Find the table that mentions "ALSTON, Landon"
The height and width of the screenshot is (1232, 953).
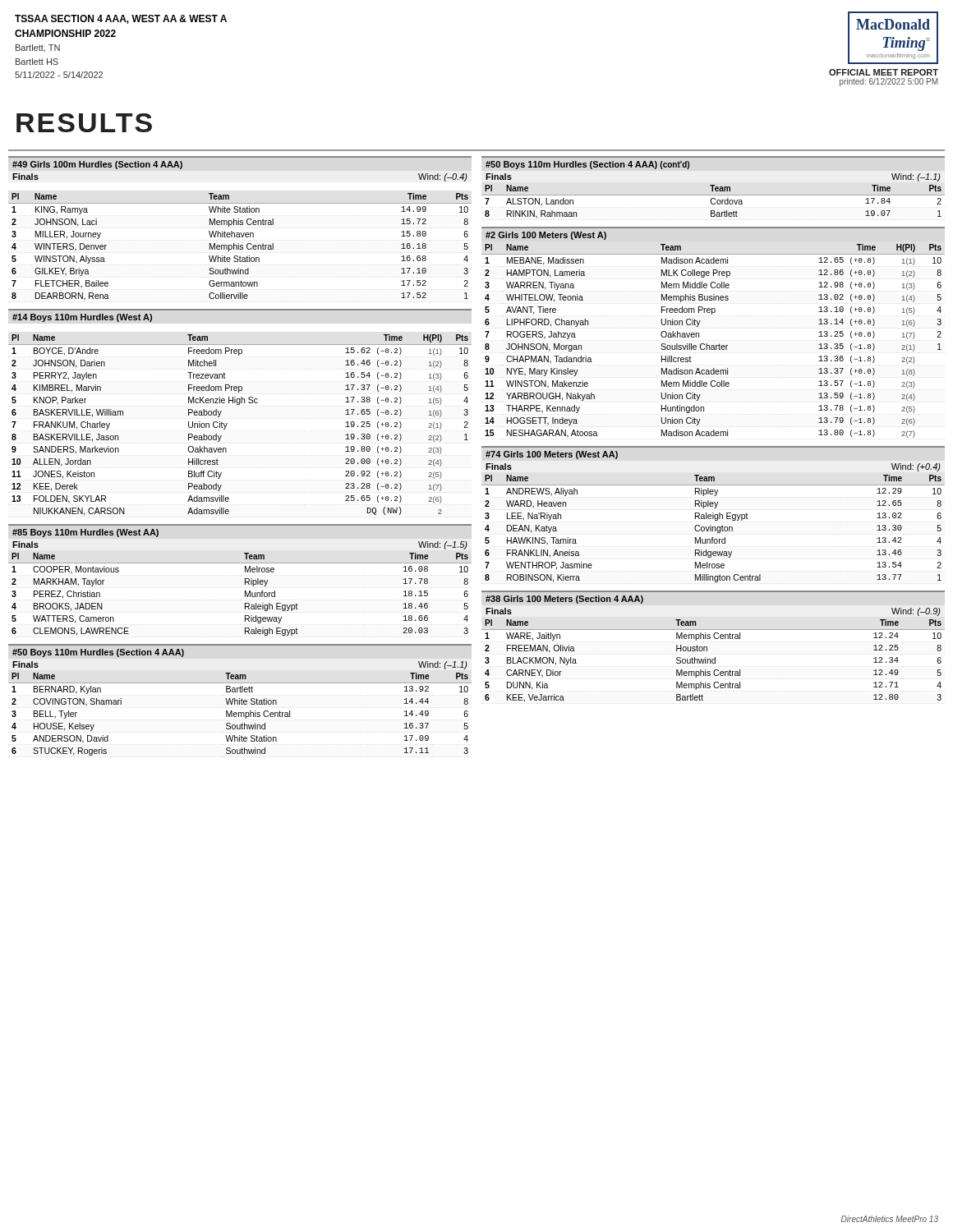tap(713, 201)
